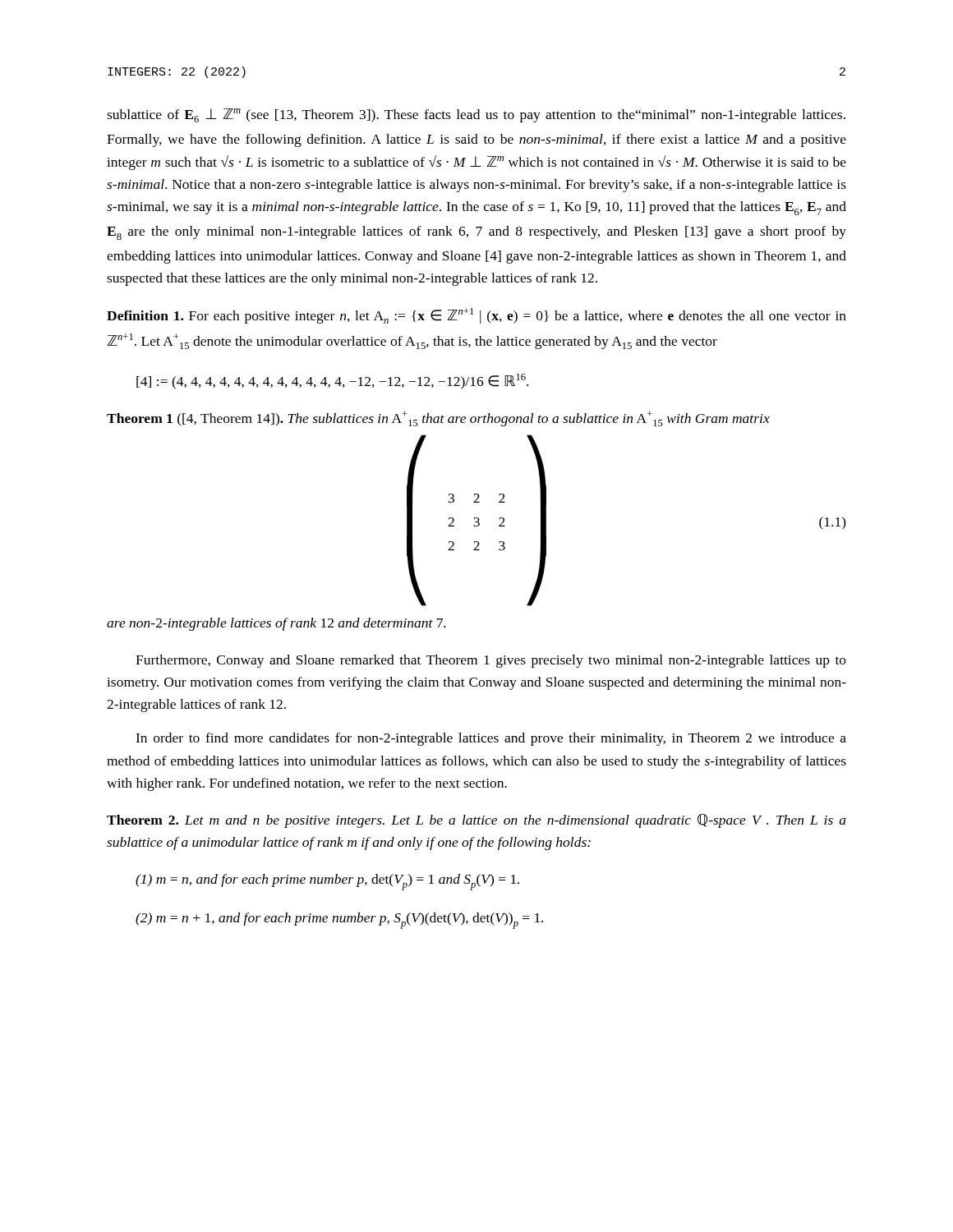Select the region starting "sublattice of E6 ⊥ ℤm"
Image resolution: width=953 pixels, height=1232 pixels.
point(476,196)
